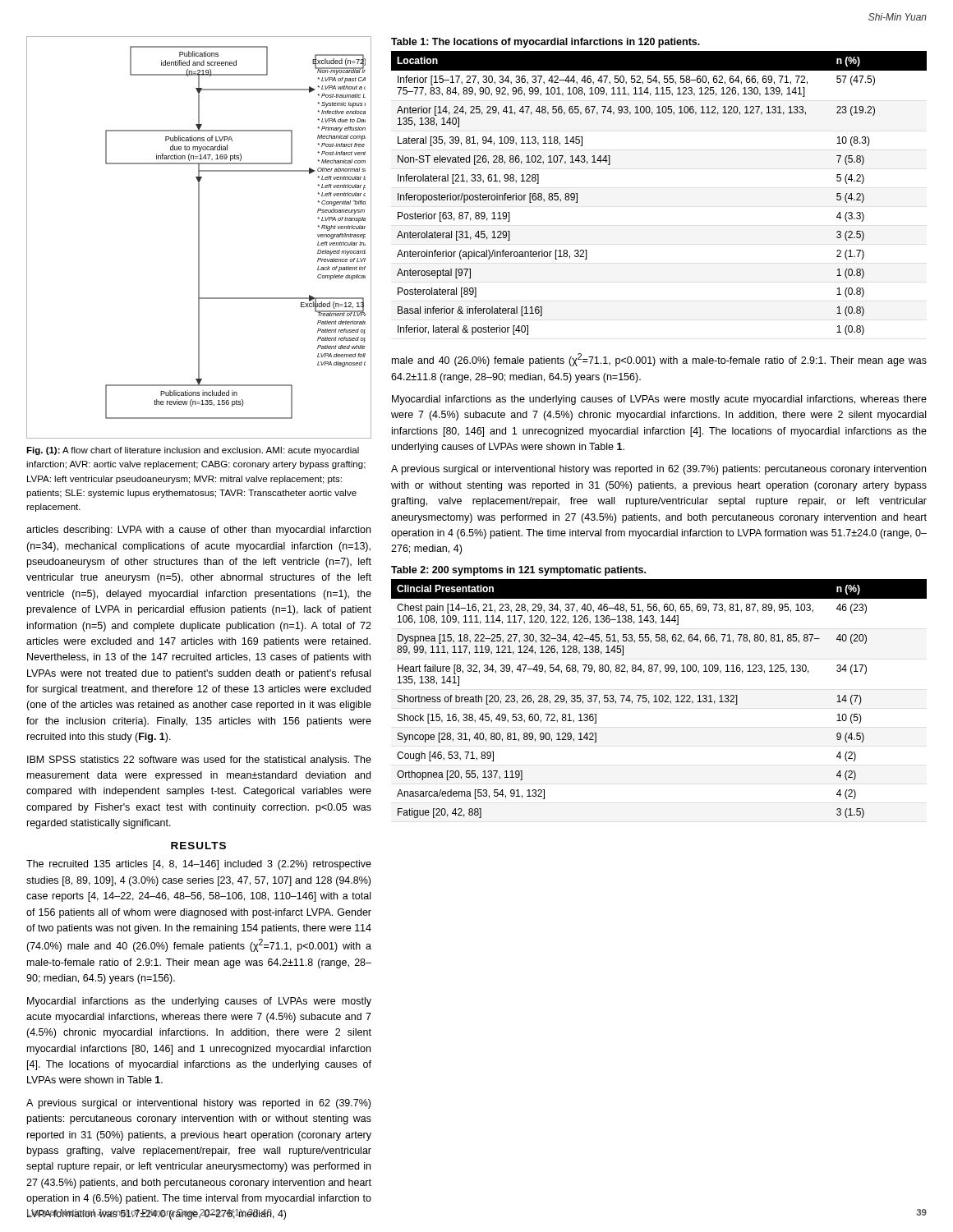The height and width of the screenshot is (1232, 953).
Task: Click on the text block that says "IBM SPSS statistics 22 software was used"
Action: click(199, 791)
